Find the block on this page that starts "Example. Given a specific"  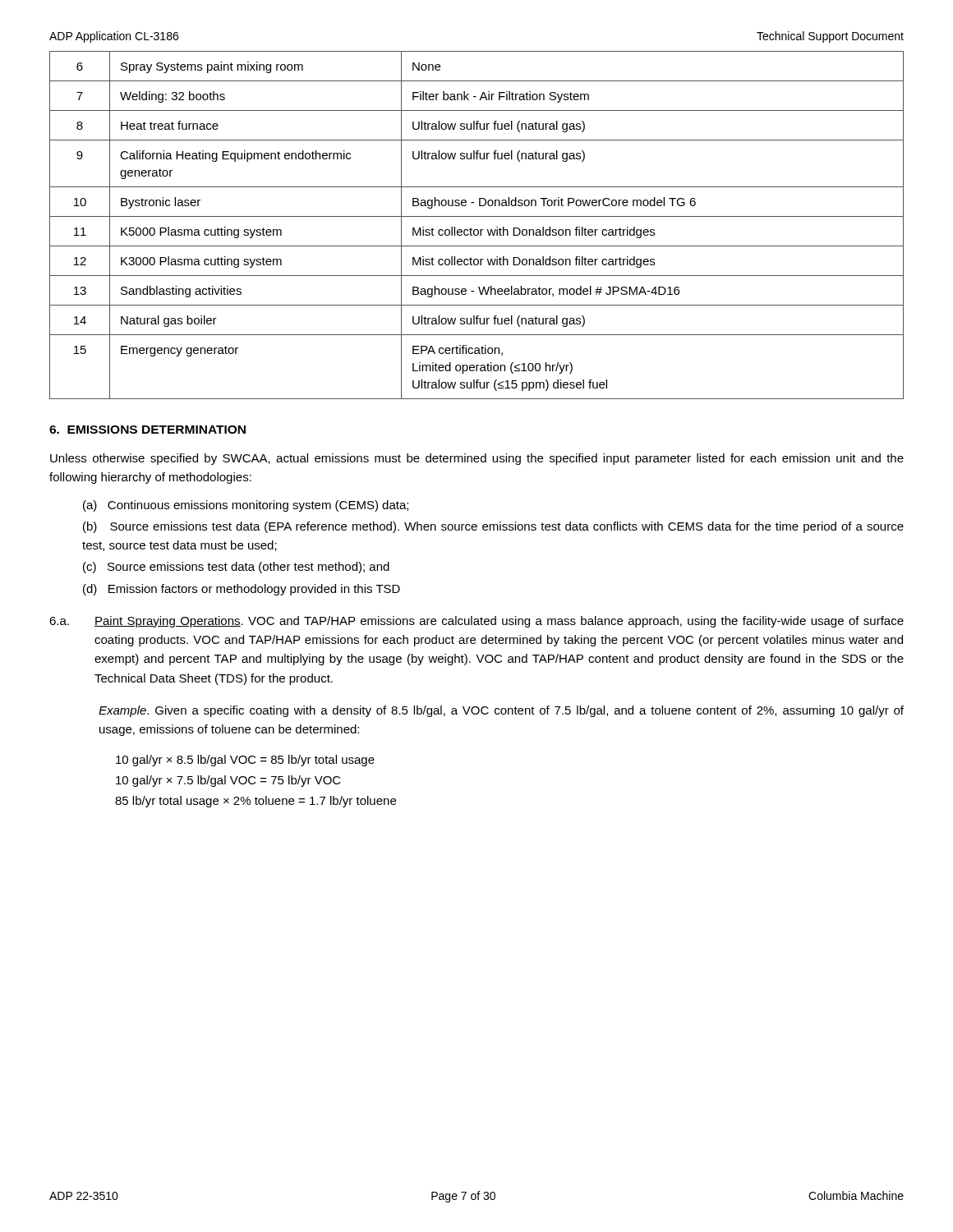click(501, 719)
